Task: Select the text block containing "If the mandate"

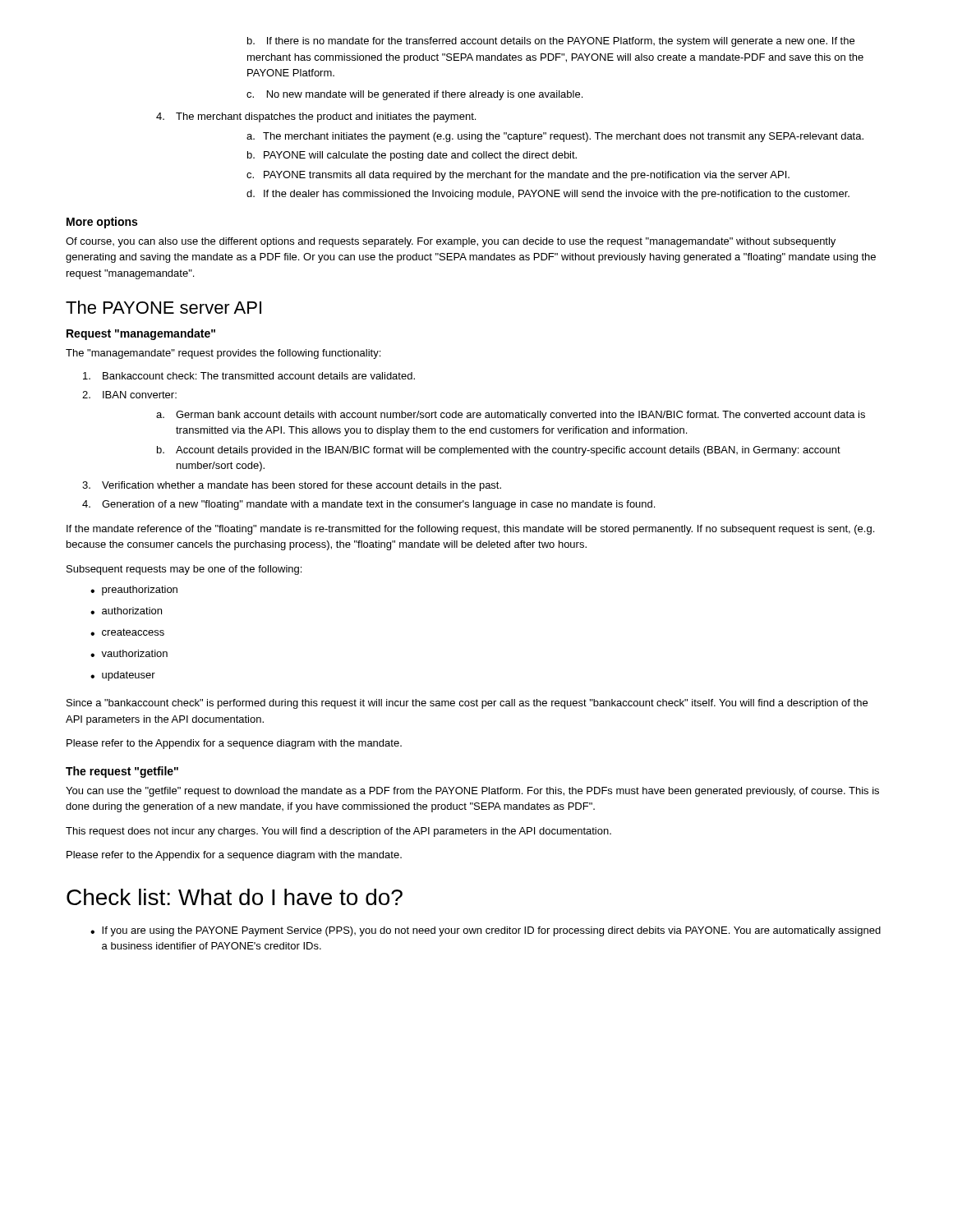Action: (470, 536)
